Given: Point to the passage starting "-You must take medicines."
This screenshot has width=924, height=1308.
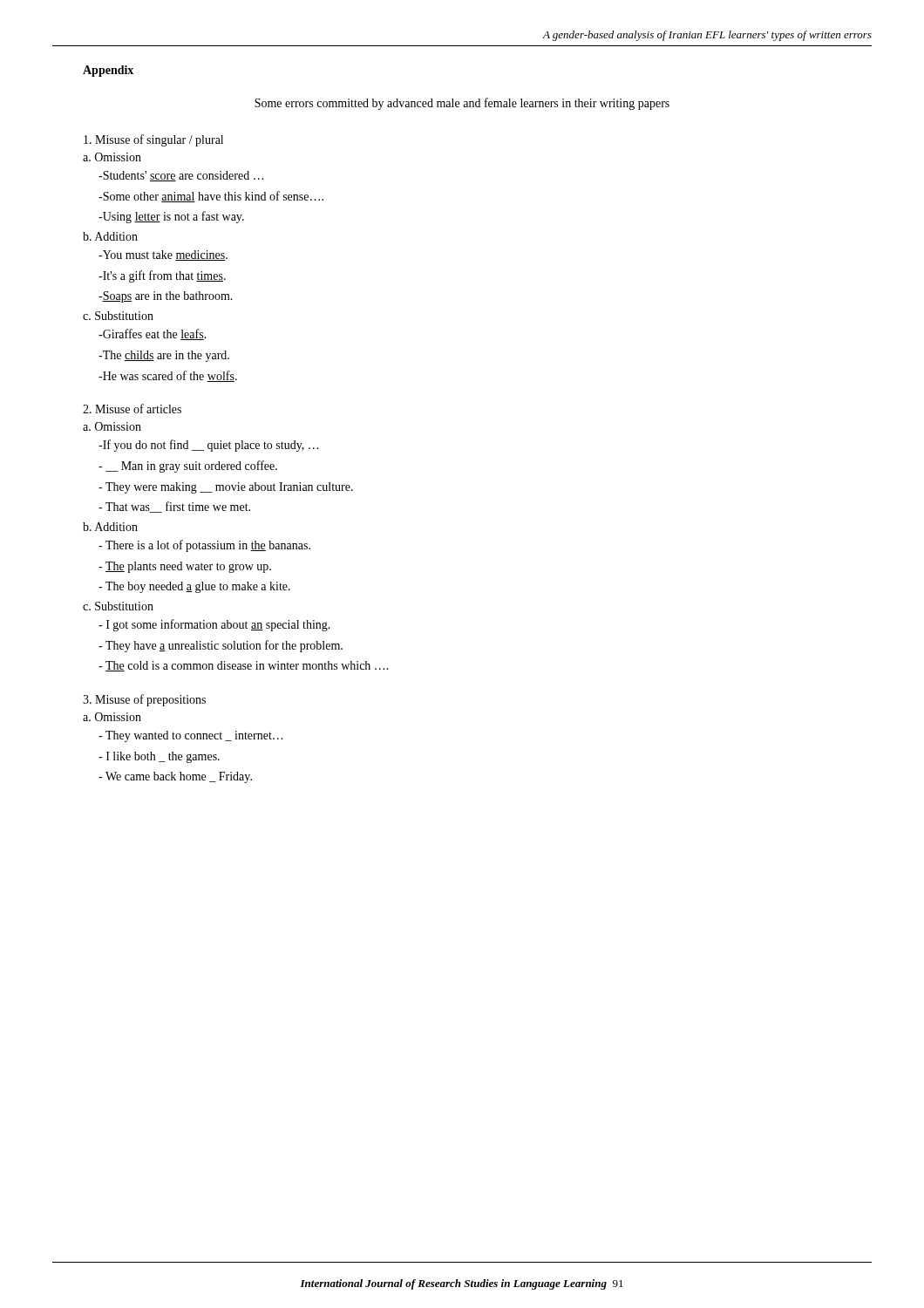Looking at the screenshot, I should 163,255.
